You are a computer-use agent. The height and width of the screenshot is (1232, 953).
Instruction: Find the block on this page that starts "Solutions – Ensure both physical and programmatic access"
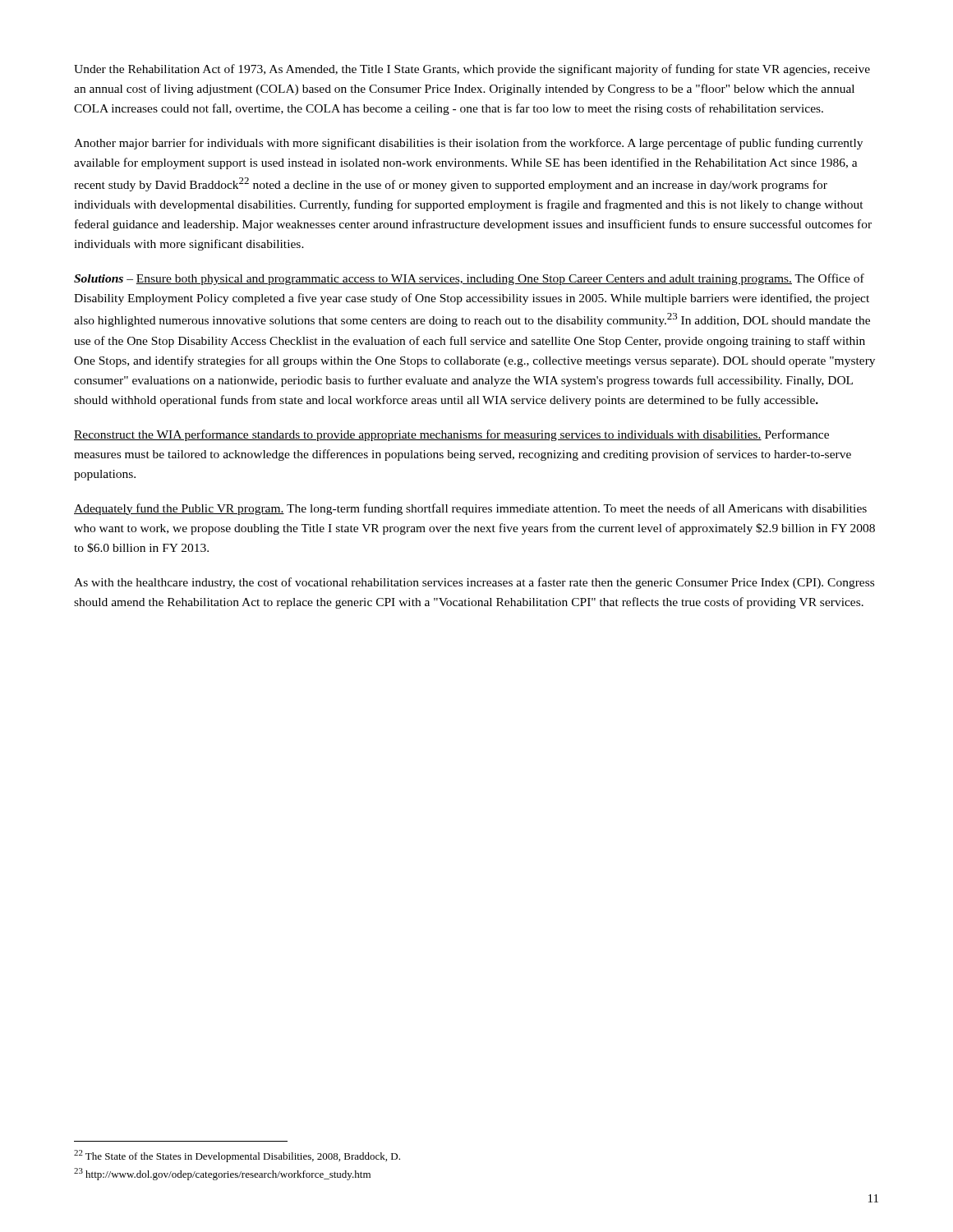[x=475, y=339]
